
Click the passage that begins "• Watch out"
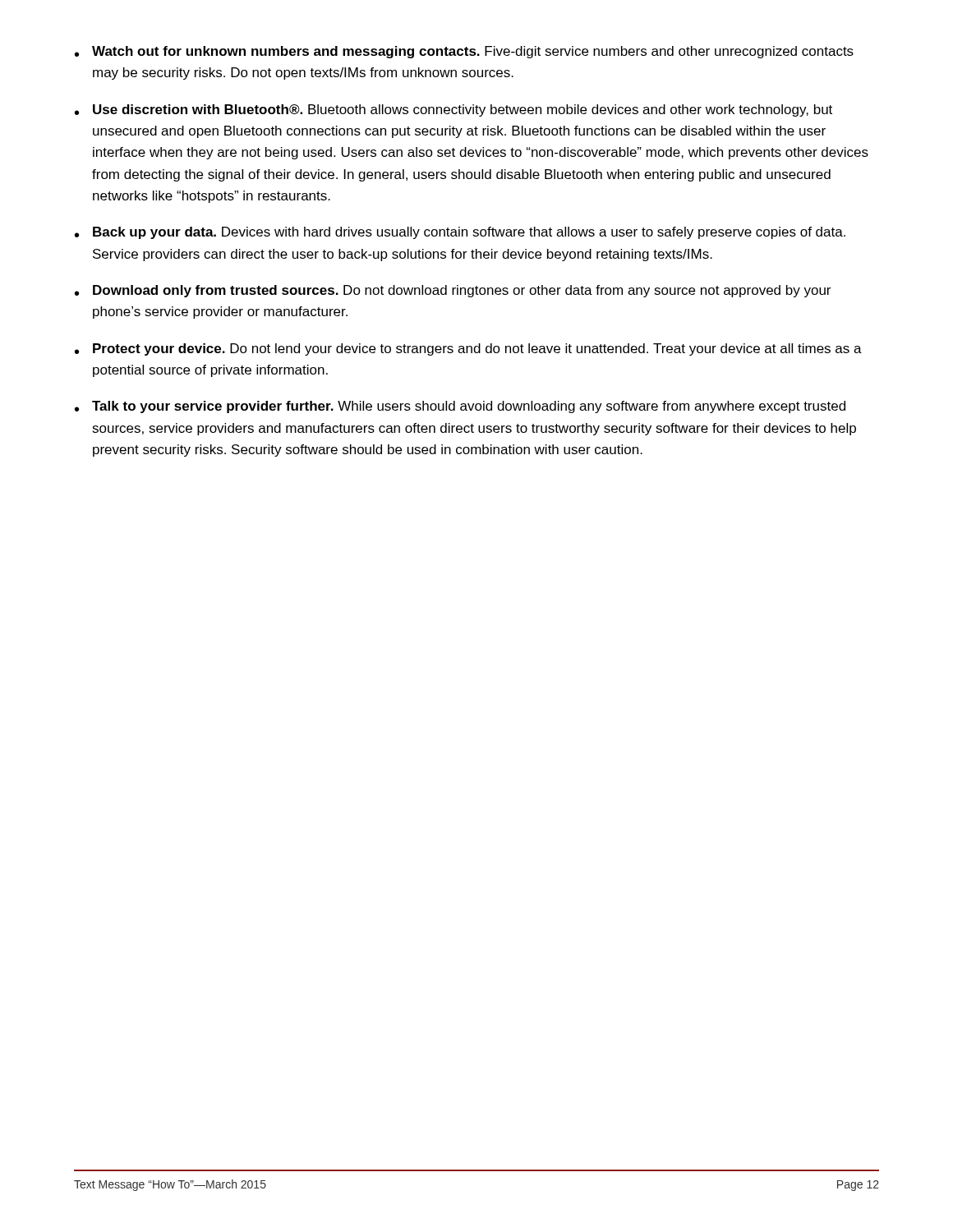(x=476, y=63)
